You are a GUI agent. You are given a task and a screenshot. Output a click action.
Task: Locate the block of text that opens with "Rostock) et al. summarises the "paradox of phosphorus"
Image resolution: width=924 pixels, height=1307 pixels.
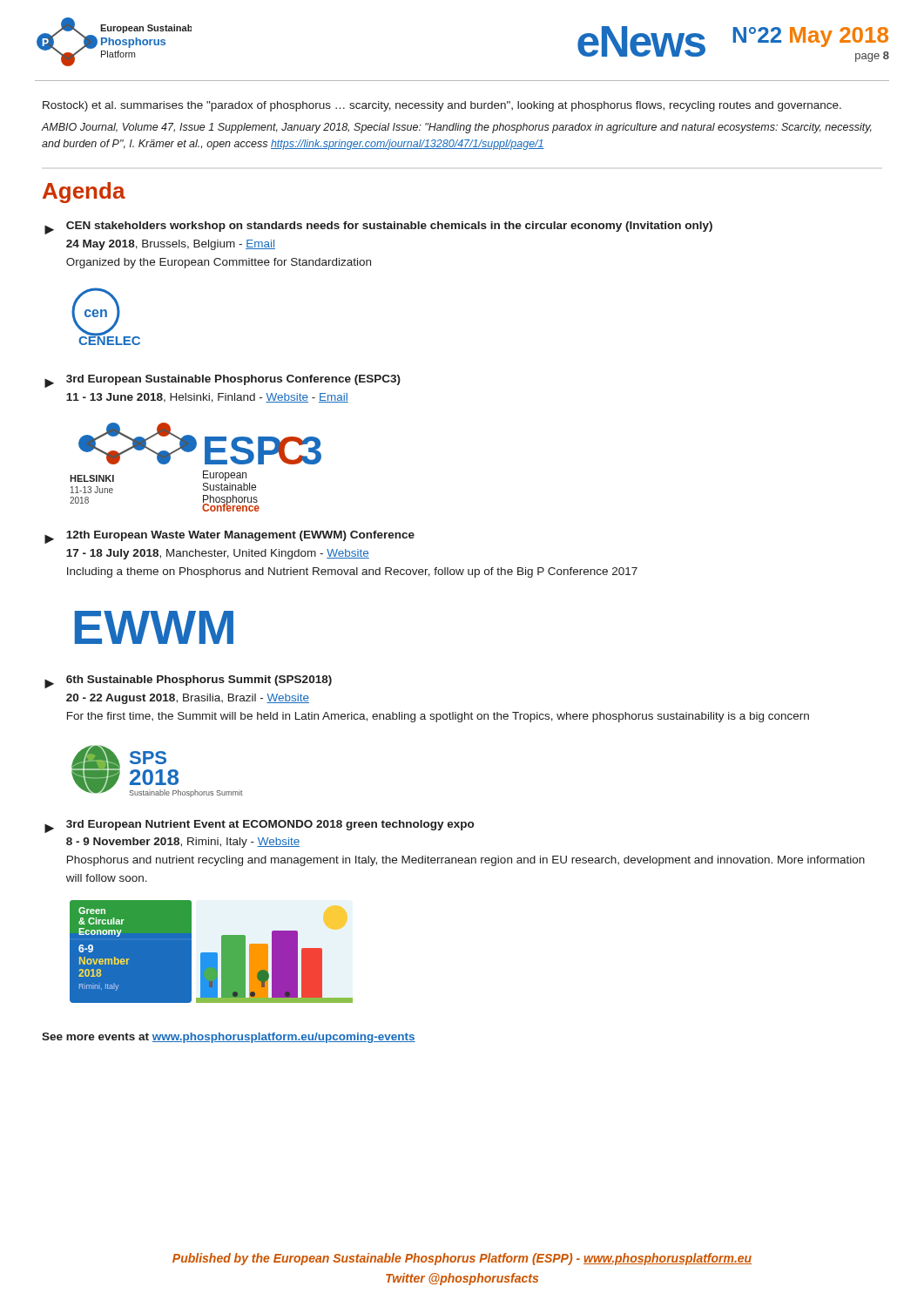(x=442, y=105)
